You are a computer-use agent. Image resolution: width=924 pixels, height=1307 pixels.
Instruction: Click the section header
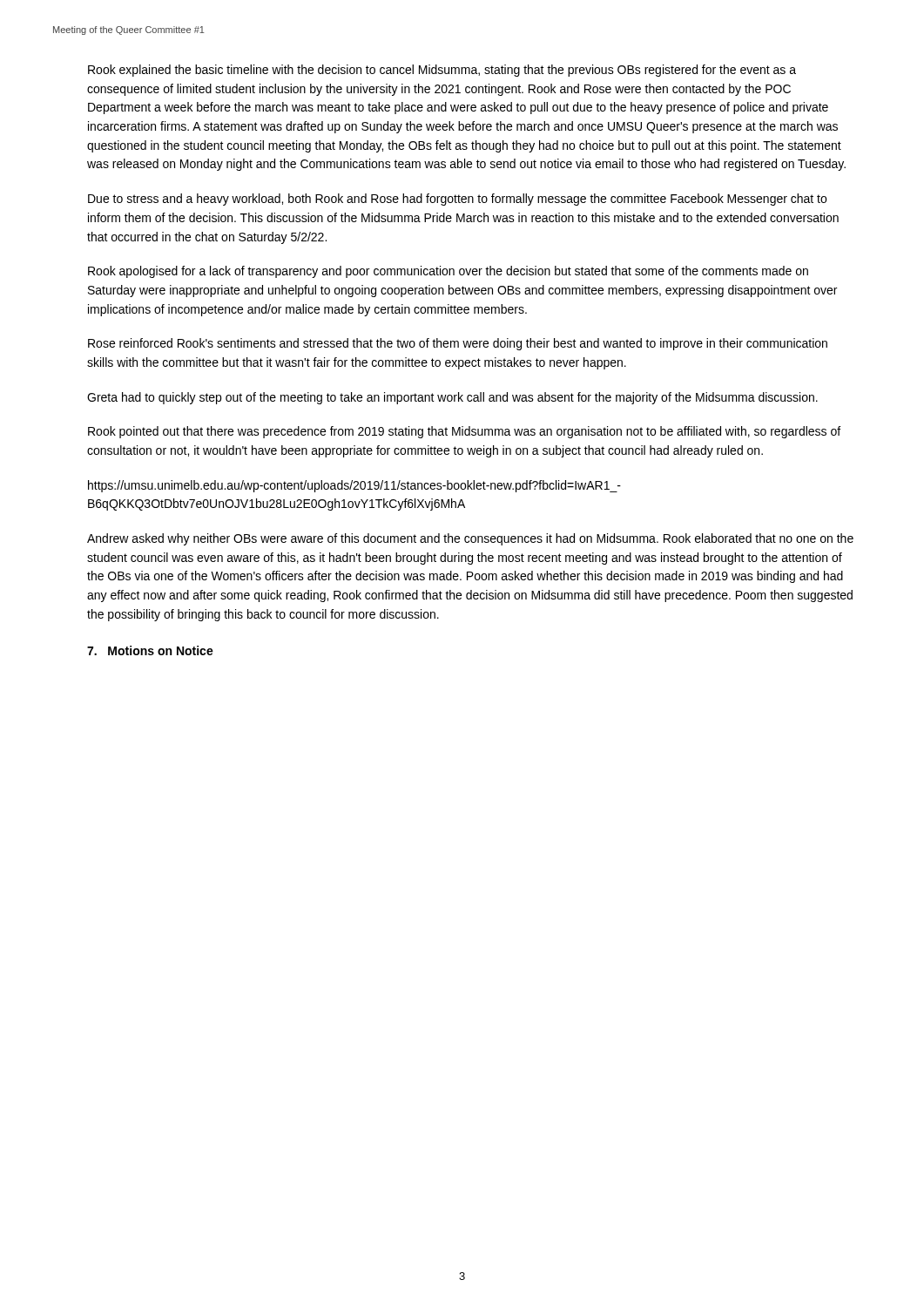tap(150, 650)
